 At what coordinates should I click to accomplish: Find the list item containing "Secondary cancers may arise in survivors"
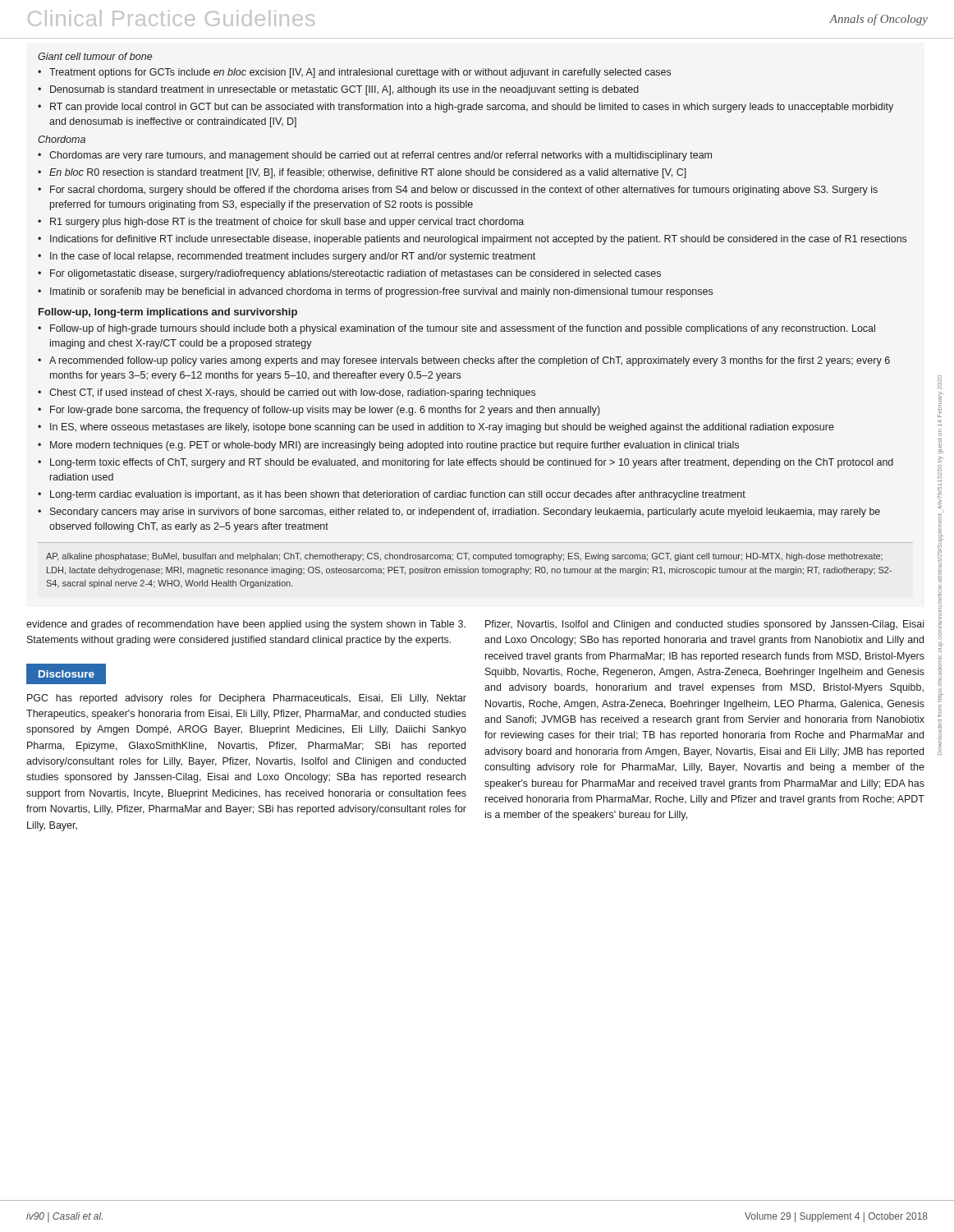pyautogui.click(x=465, y=519)
